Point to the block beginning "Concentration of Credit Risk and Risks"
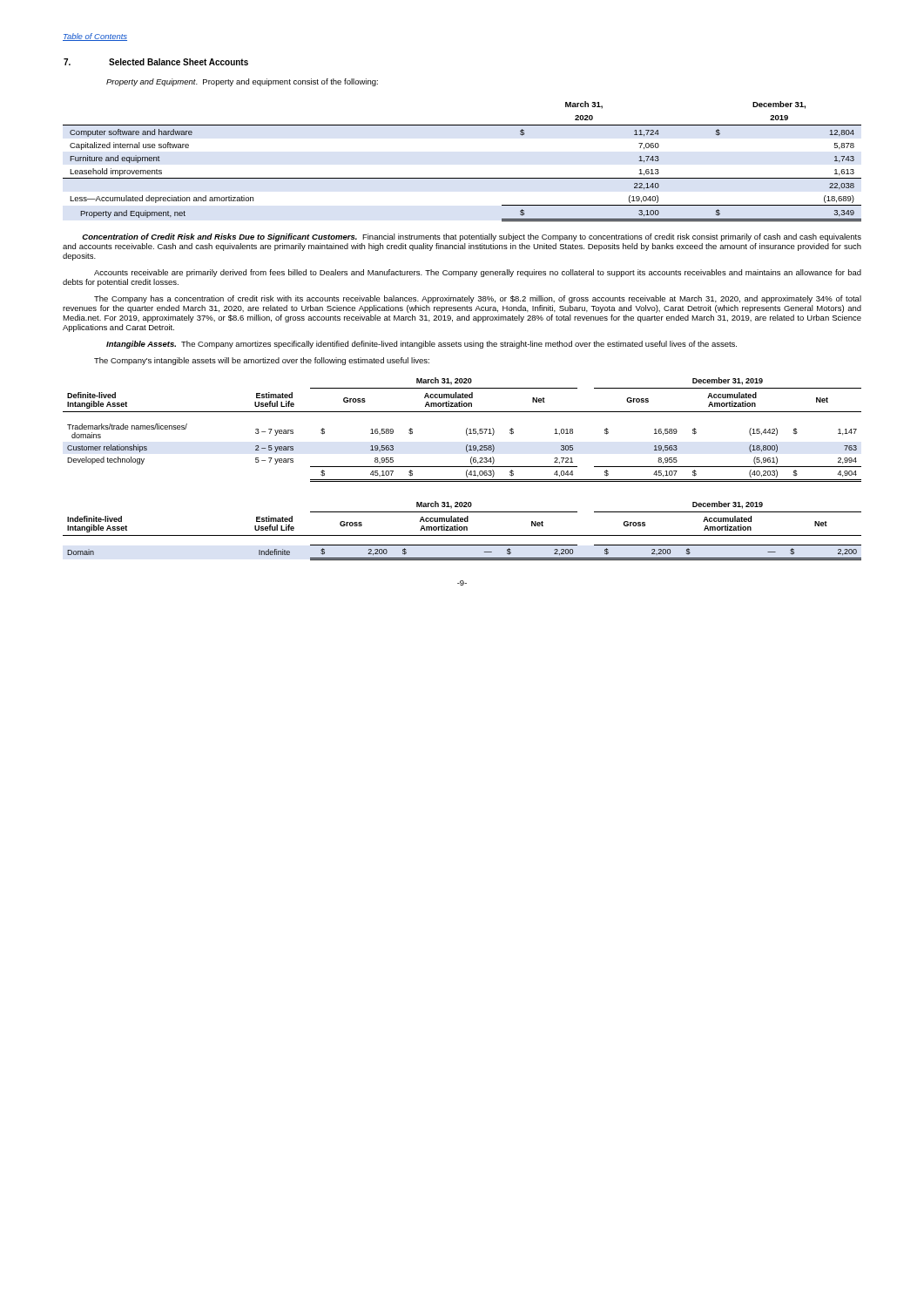This screenshot has width=924, height=1307. click(x=462, y=246)
